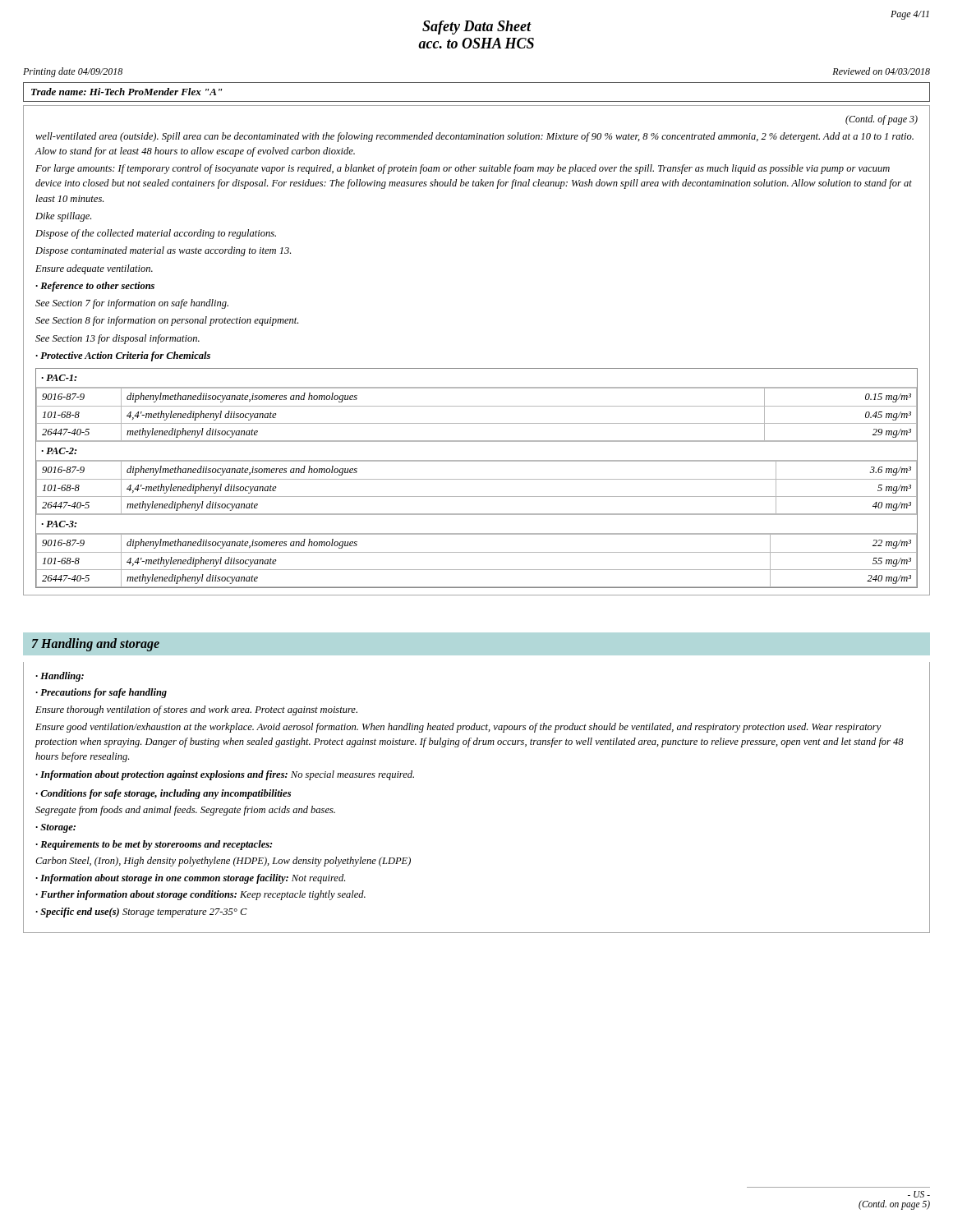This screenshot has height=1232, width=953.
Task: Click on the section header containing "7 Handling and storage"
Action: pos(95,644)
